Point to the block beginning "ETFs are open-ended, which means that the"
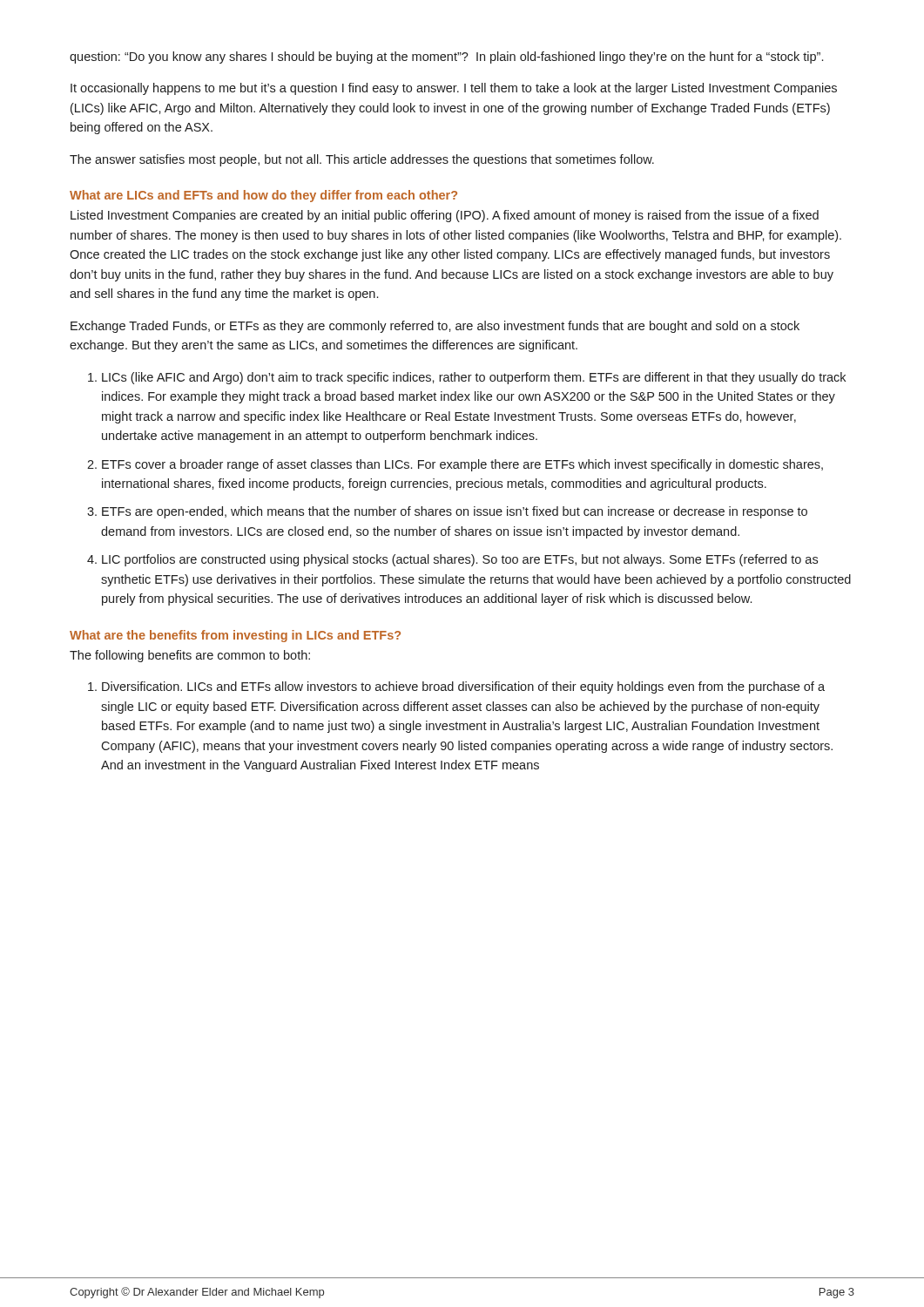Image resolution: width=924 pixels, height=1307 pixels. 454,522
